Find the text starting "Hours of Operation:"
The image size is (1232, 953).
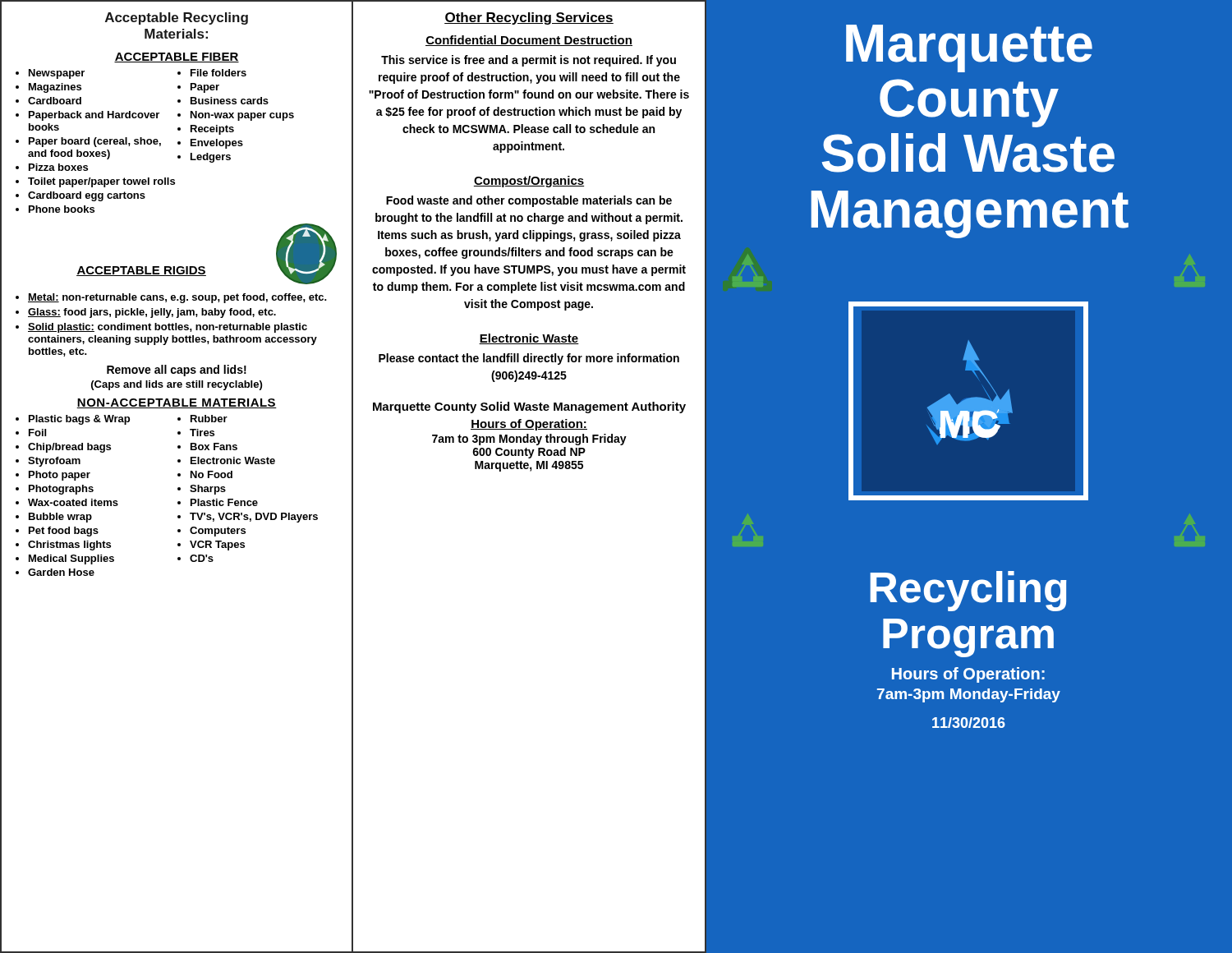[968, 674]
